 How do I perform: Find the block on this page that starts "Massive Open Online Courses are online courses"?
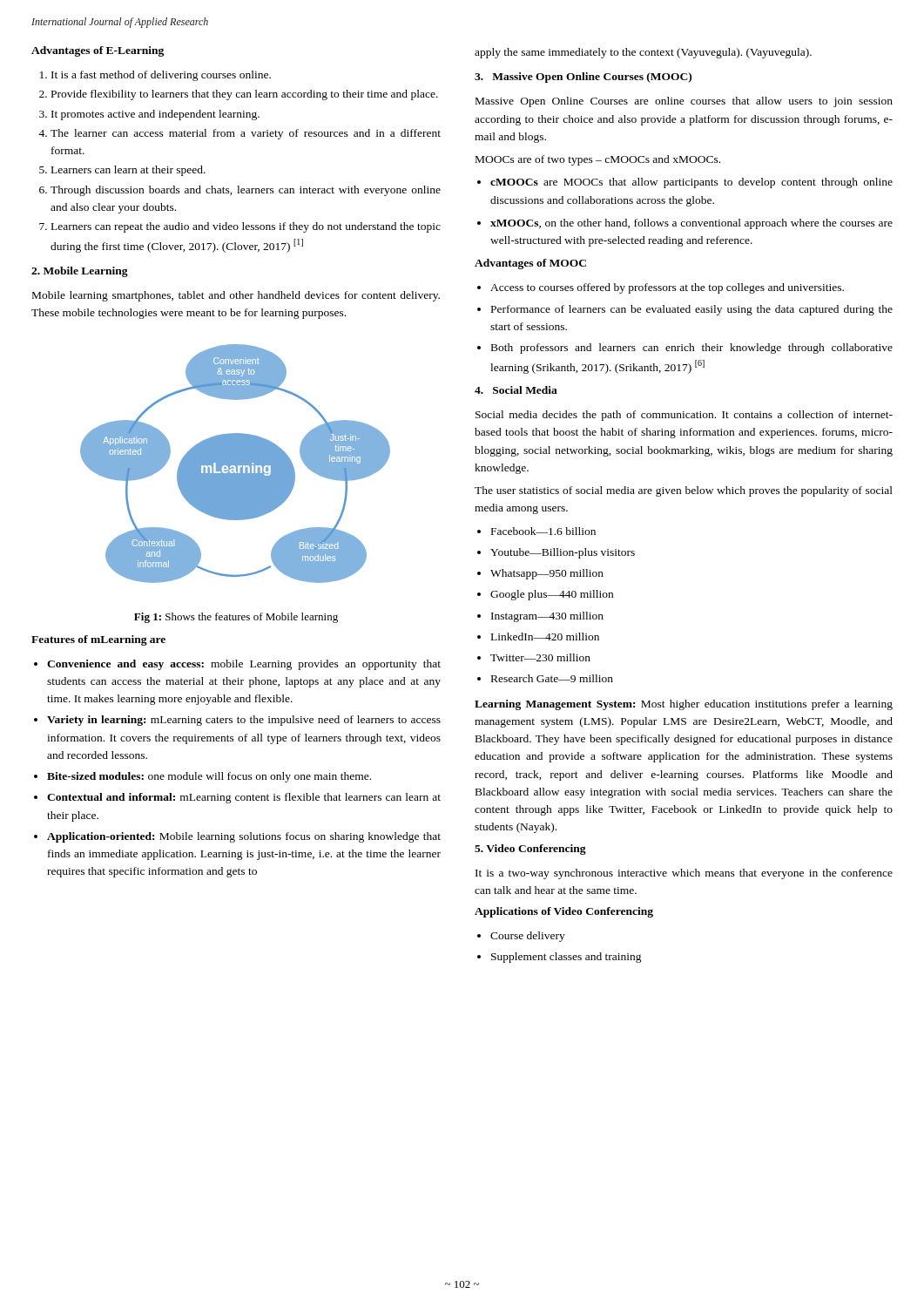coord(684,119)
